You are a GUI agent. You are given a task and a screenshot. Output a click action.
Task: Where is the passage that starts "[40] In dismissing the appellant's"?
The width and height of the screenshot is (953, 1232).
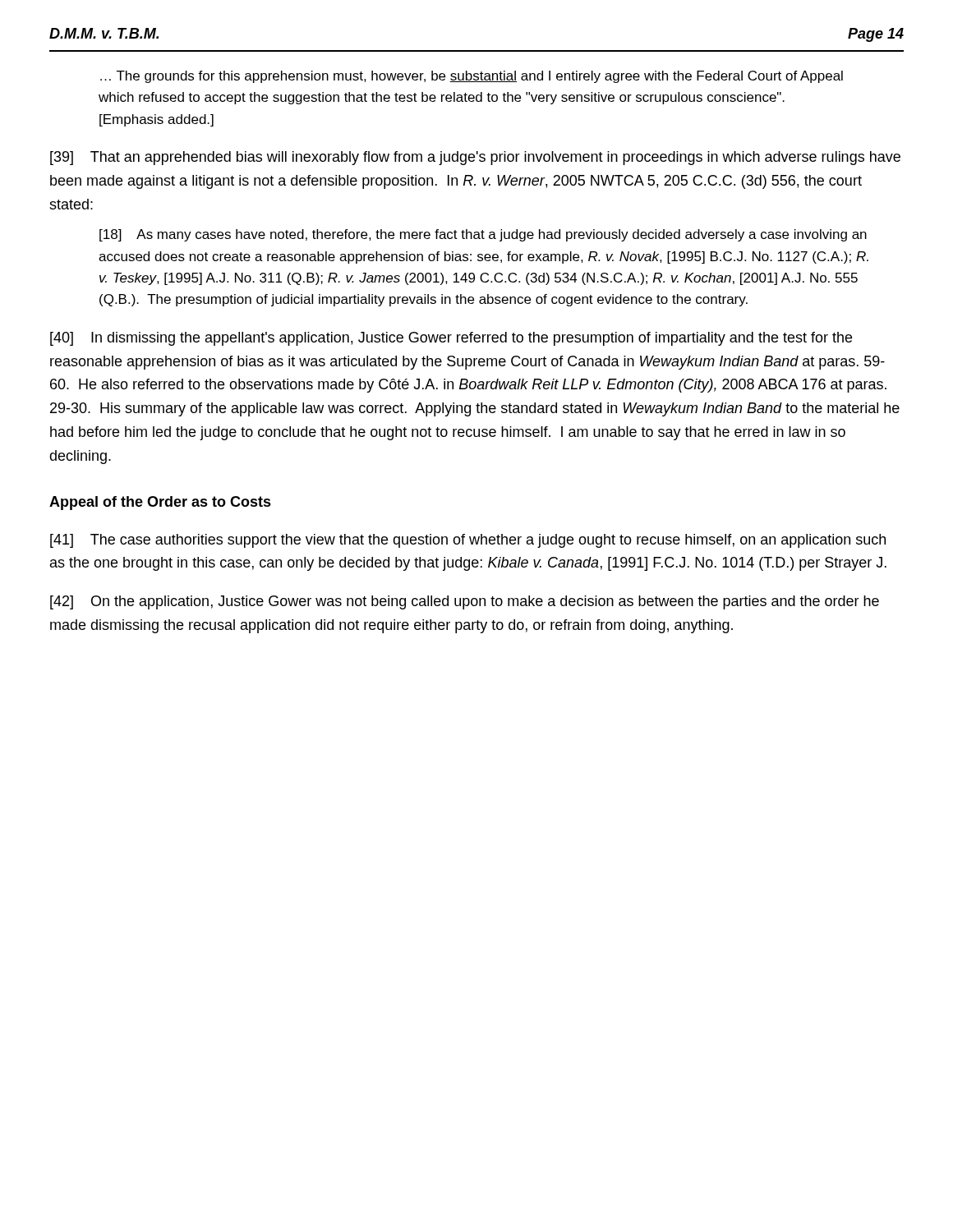pos(475,397)
